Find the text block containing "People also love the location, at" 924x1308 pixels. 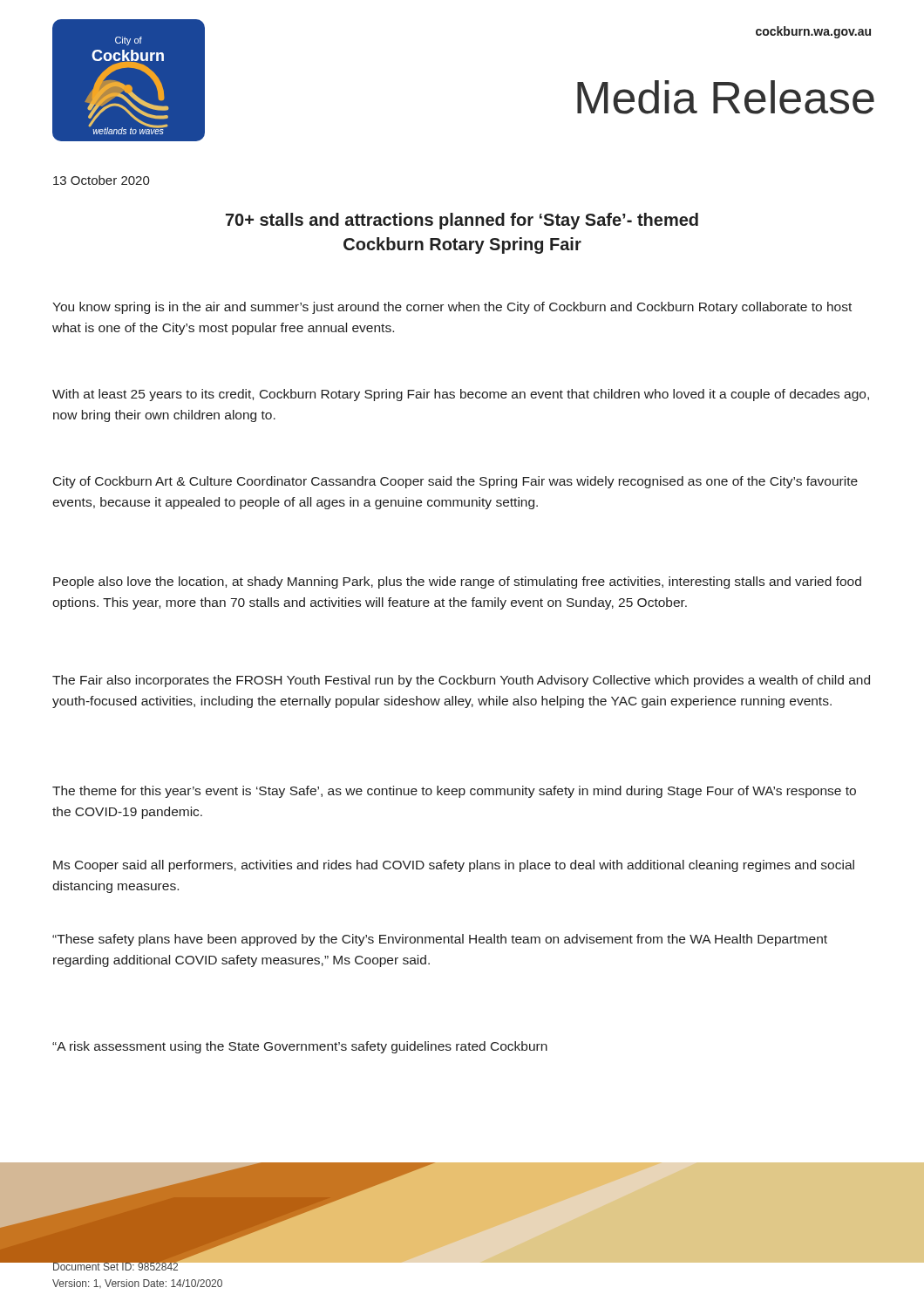tap(457, 592)
